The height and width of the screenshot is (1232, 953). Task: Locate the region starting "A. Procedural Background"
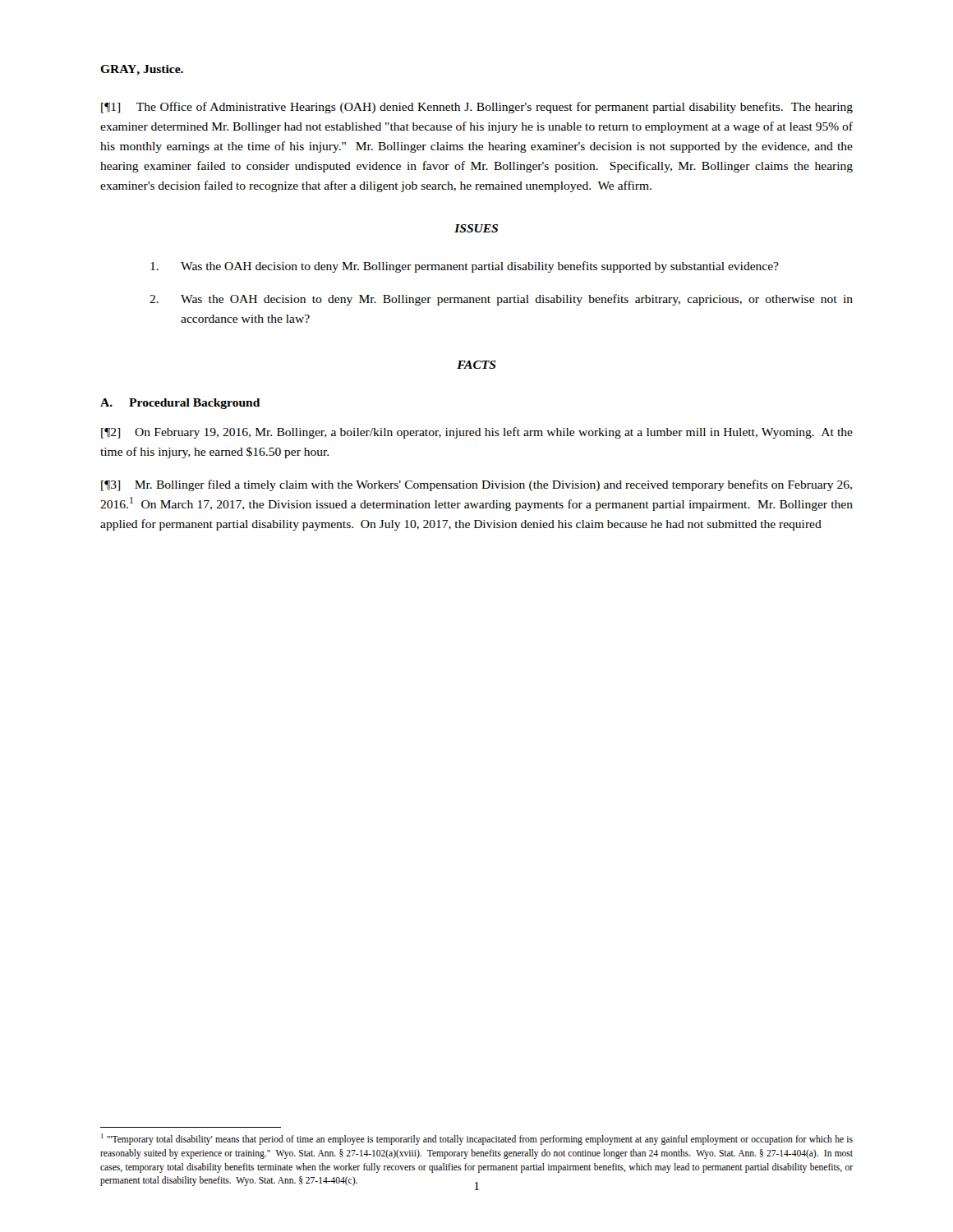coord(180,403)
